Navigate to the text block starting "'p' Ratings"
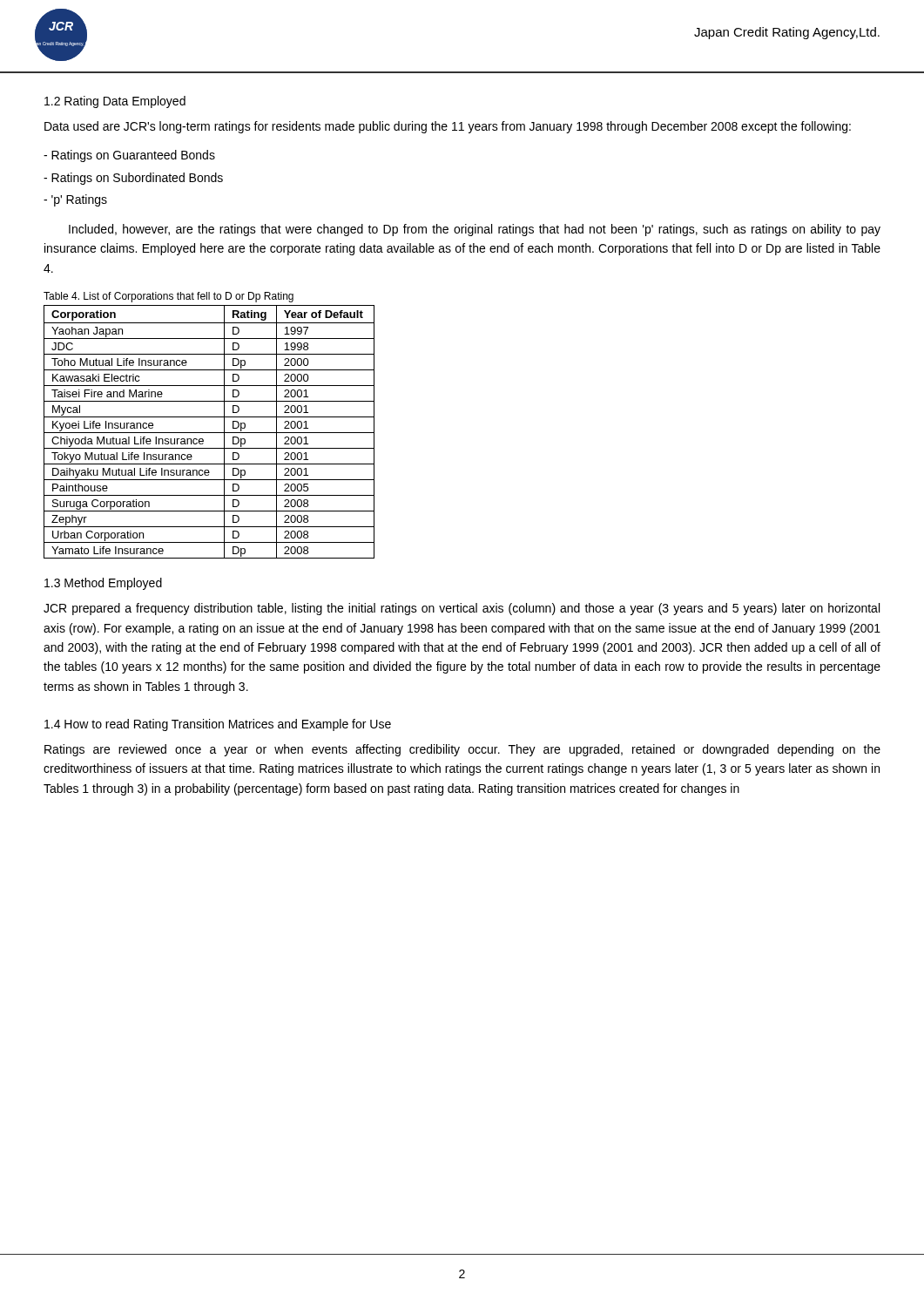 [x=75, y=199]
